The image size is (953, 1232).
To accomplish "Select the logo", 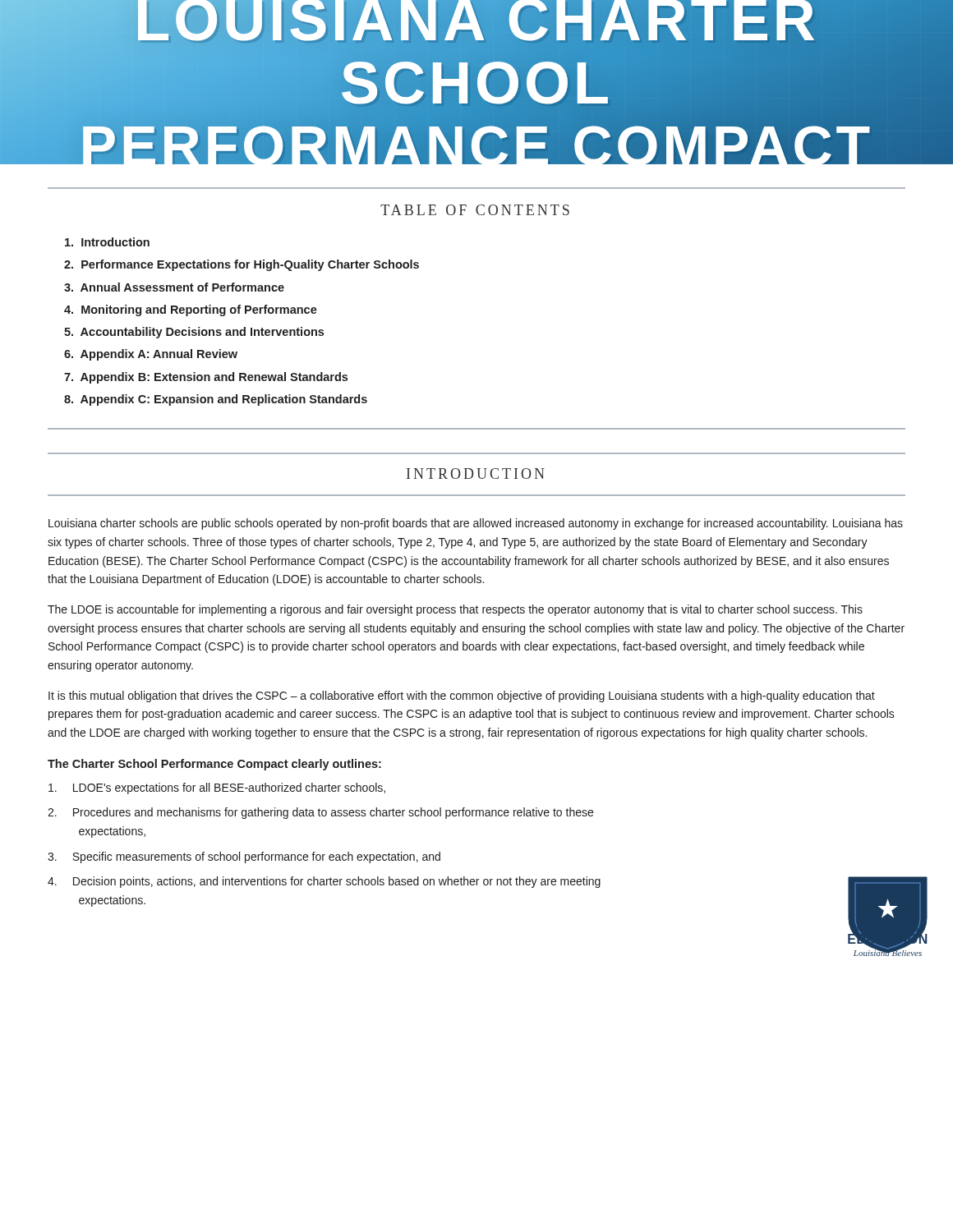I will pos(887,914).
